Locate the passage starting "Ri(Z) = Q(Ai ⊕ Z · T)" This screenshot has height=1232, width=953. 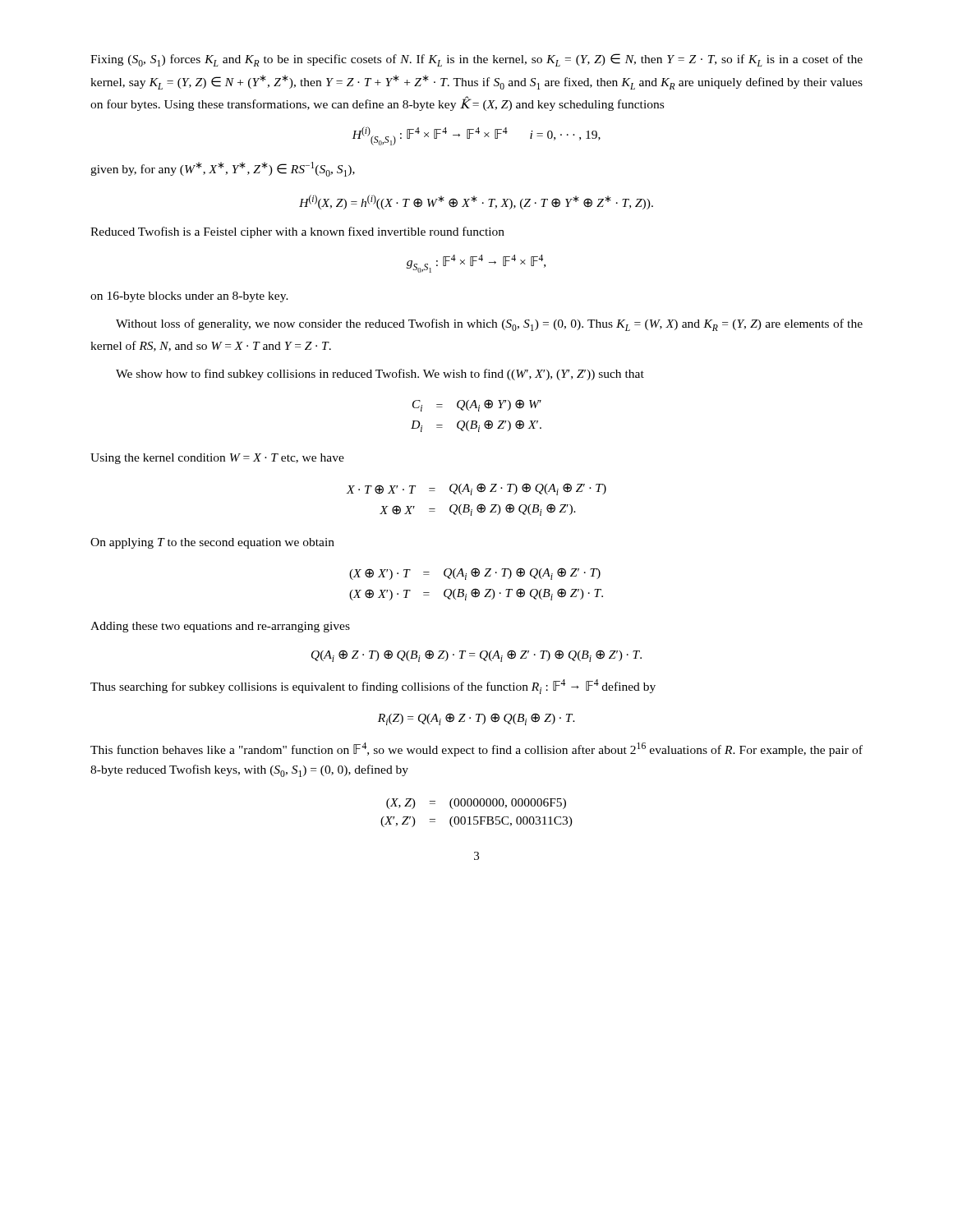(x=476, y=719)
